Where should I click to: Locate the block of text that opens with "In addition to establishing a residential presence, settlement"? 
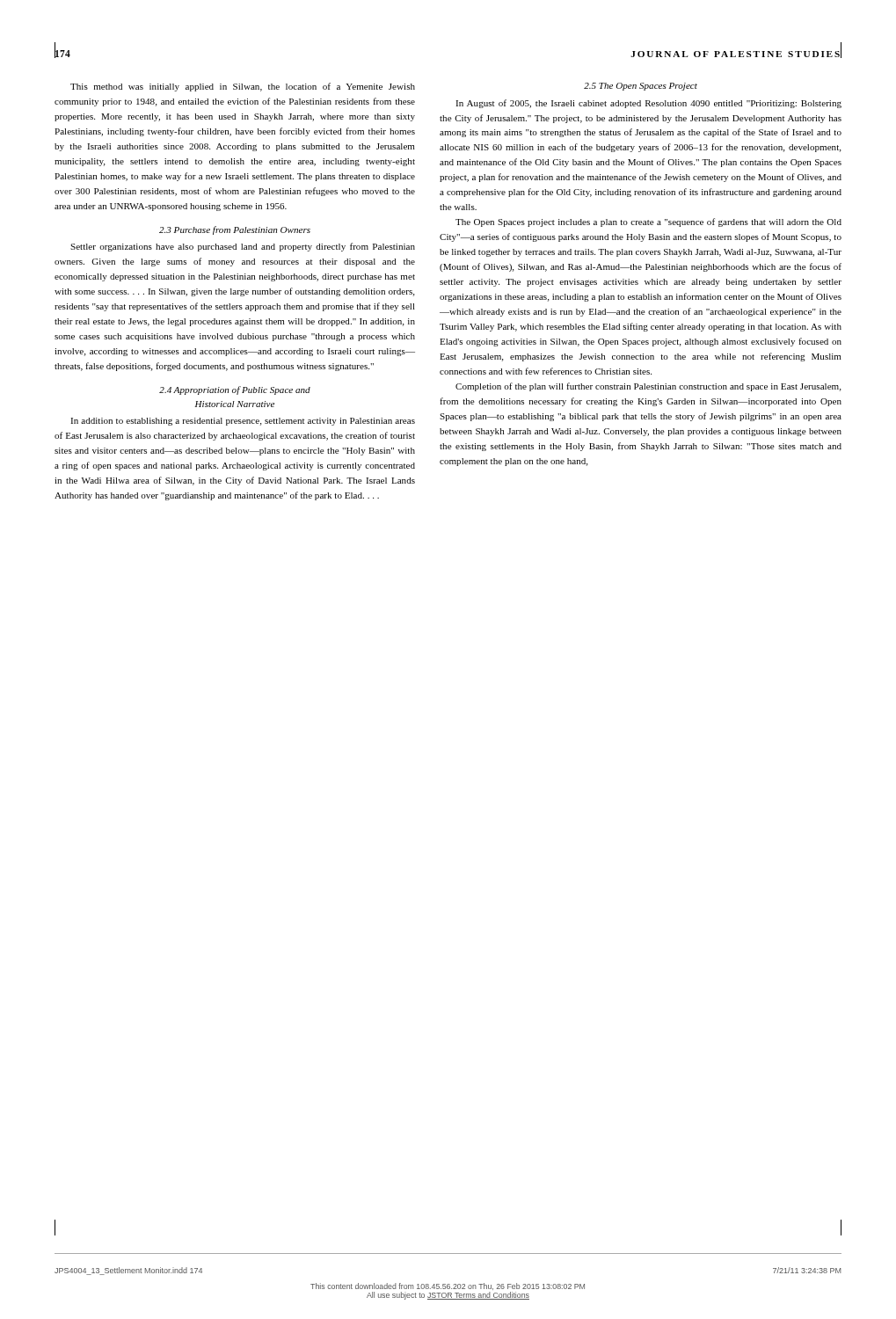click(235, 458)
